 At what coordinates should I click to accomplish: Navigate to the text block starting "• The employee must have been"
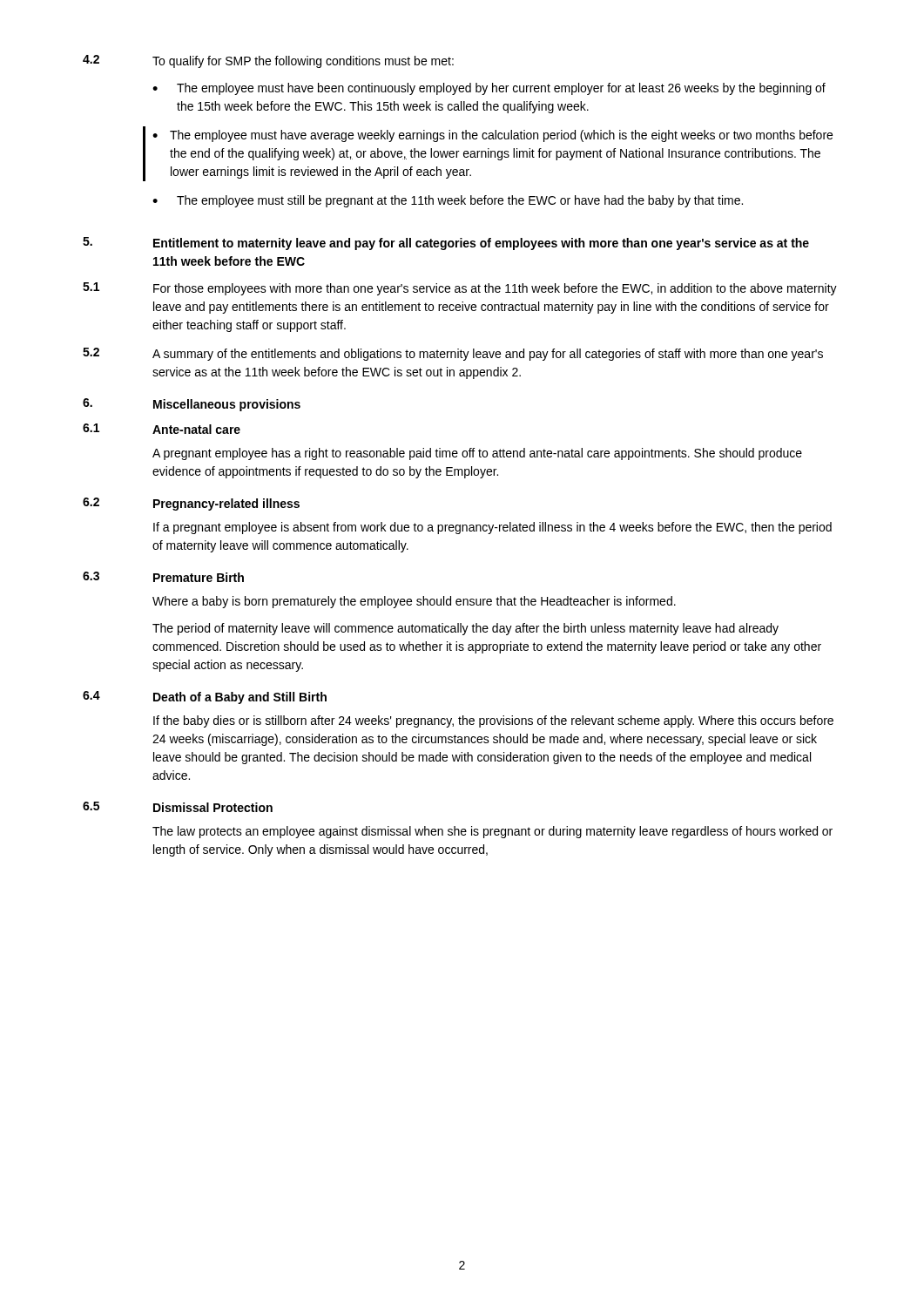coord(495,98)
